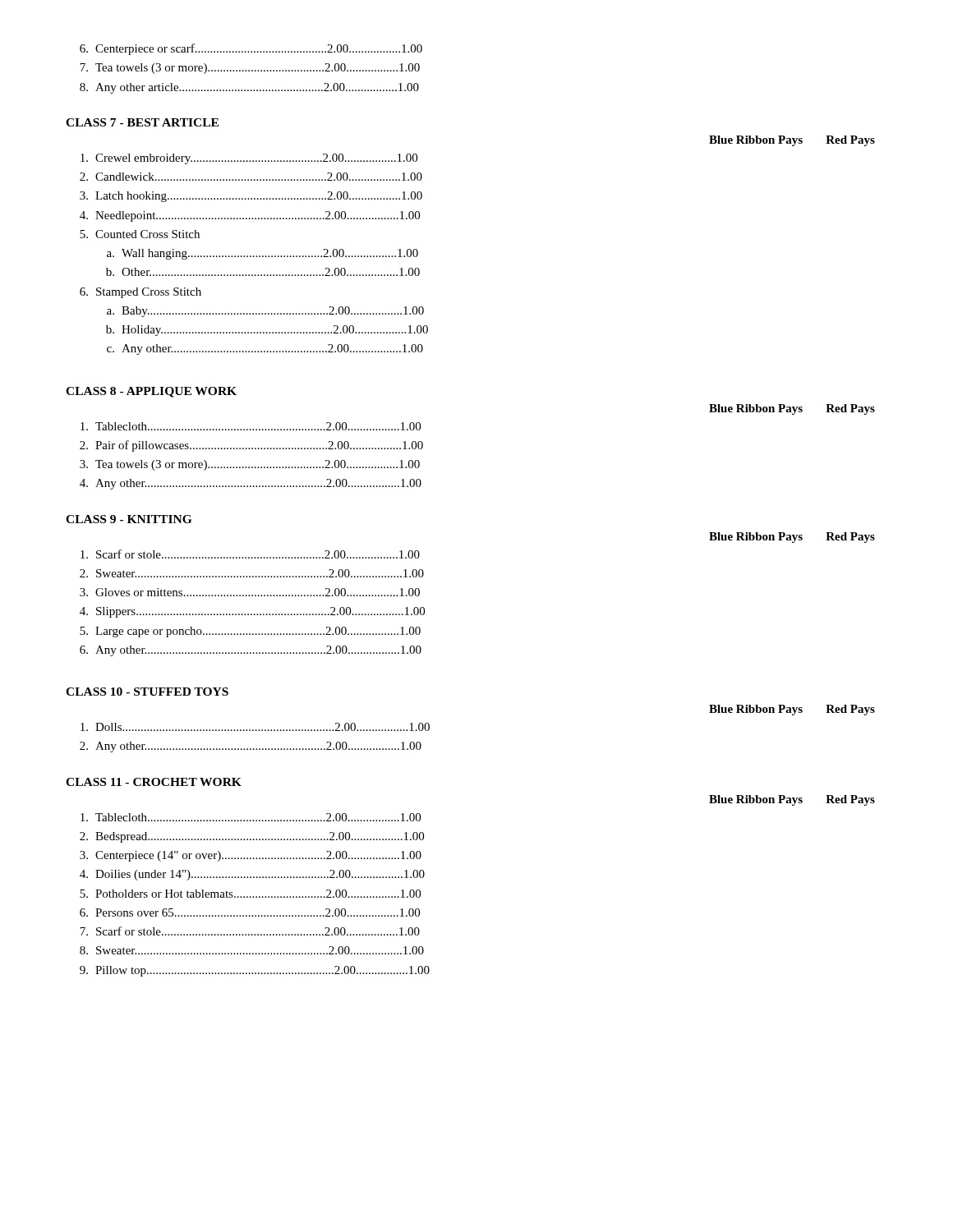Point to the text starting "2. Sweater...............................................................2.00.................1.00"
953x1232 pixels.
(252, 573)
